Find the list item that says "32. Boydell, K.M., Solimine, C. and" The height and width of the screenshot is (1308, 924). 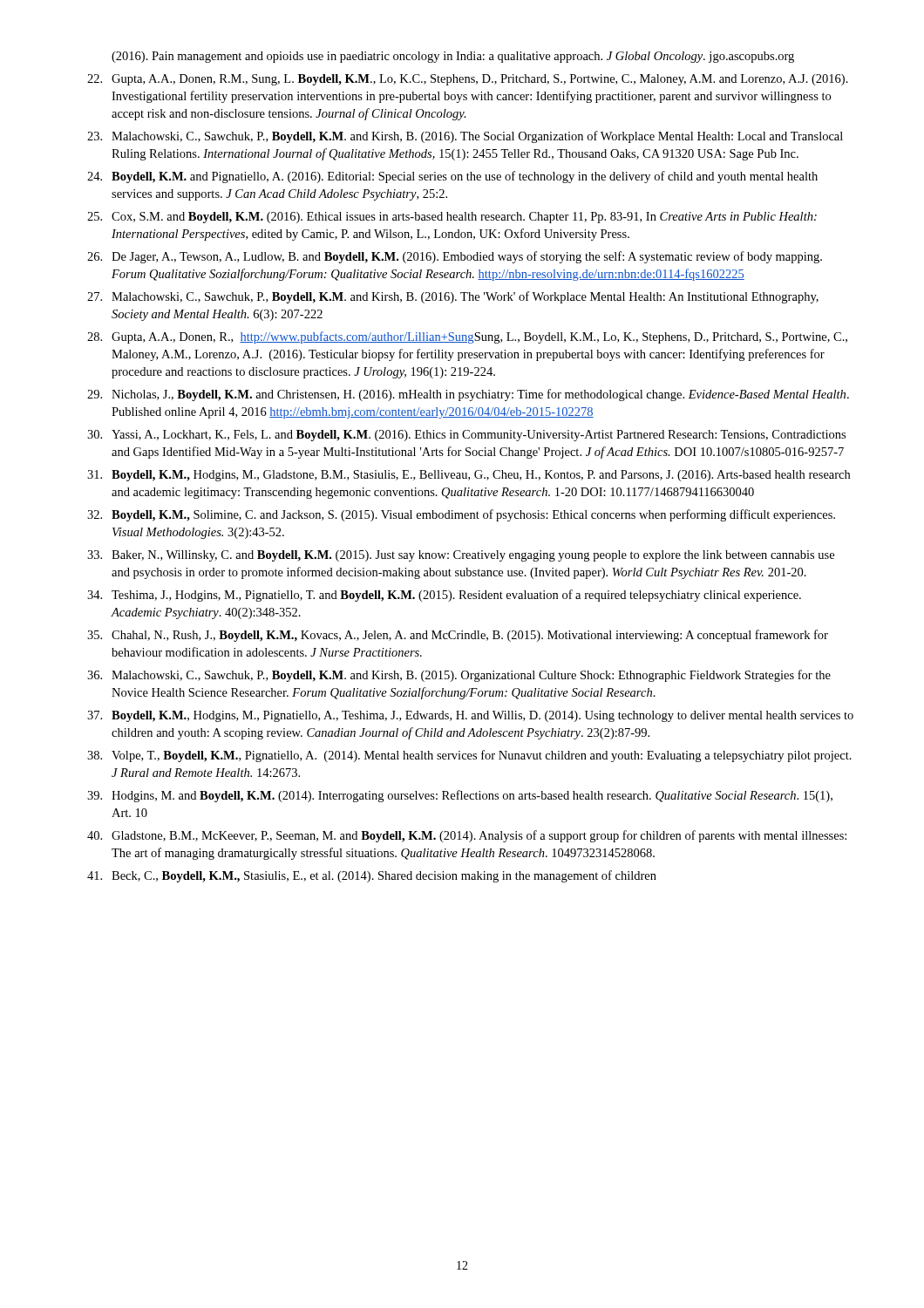(x=462, y=523)
